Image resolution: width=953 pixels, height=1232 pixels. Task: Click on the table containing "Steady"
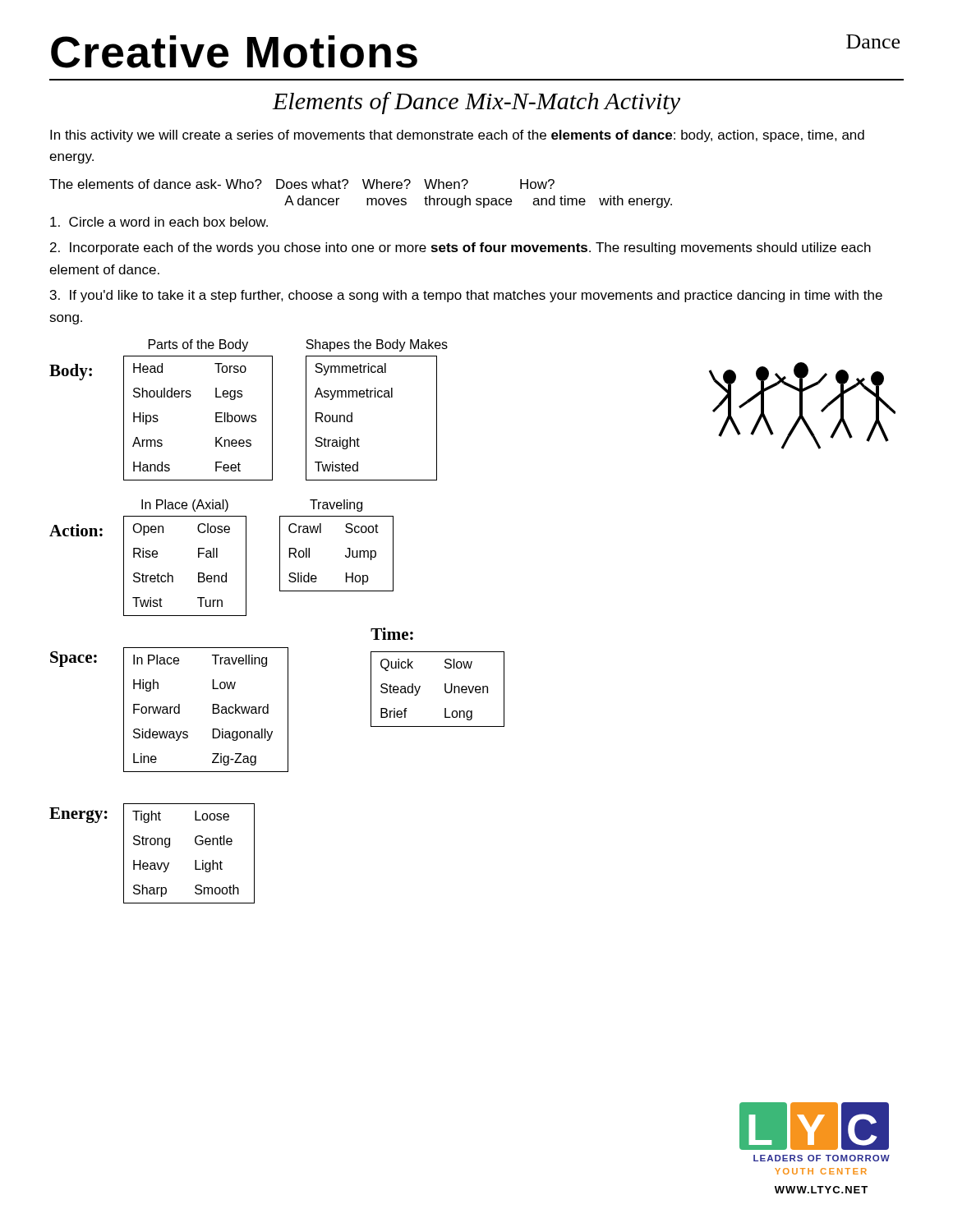[438, 689]
